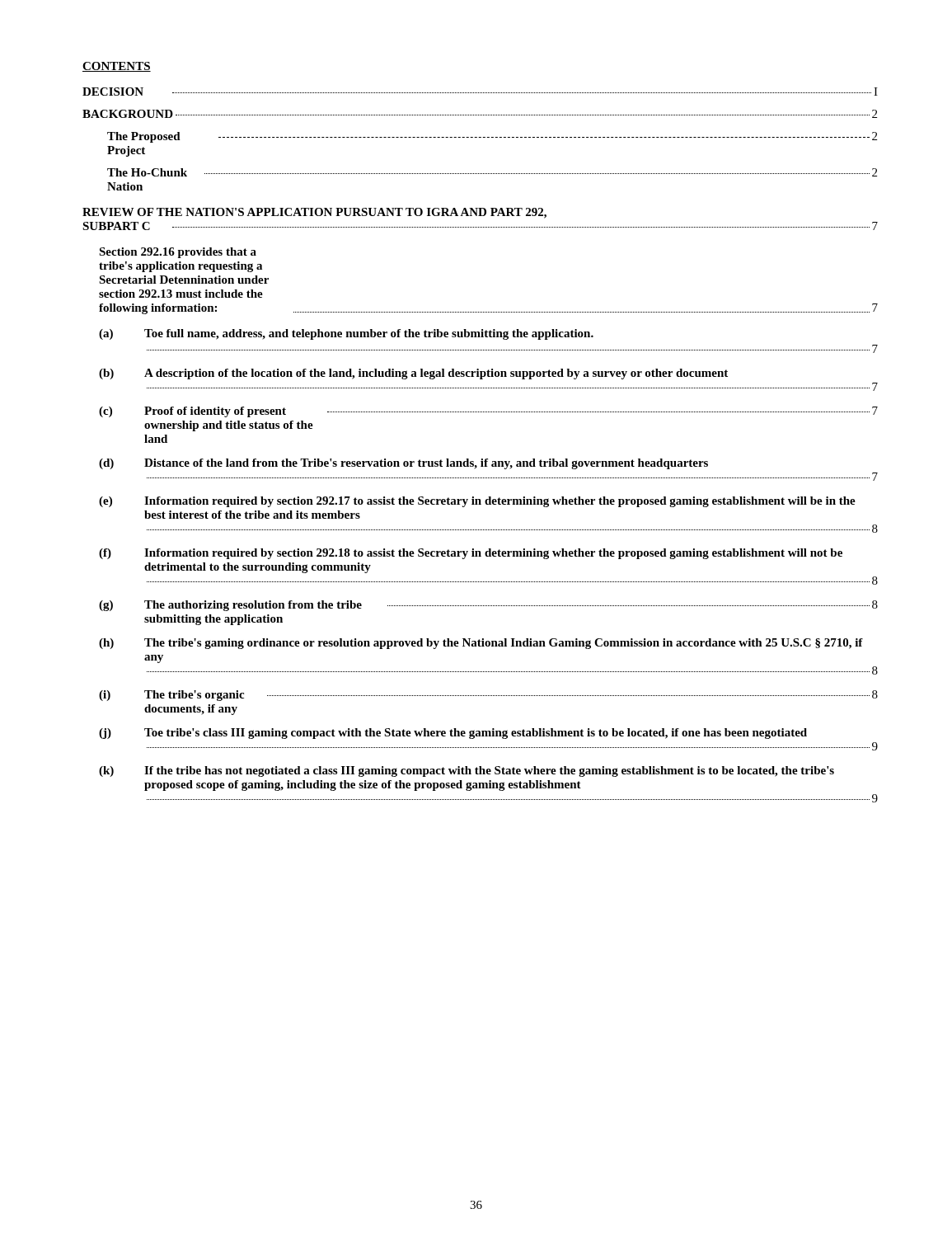The image size is (952, 1237).
Task: Click on the list item that reads "(b) A description of"
Action: coord(488,380)
